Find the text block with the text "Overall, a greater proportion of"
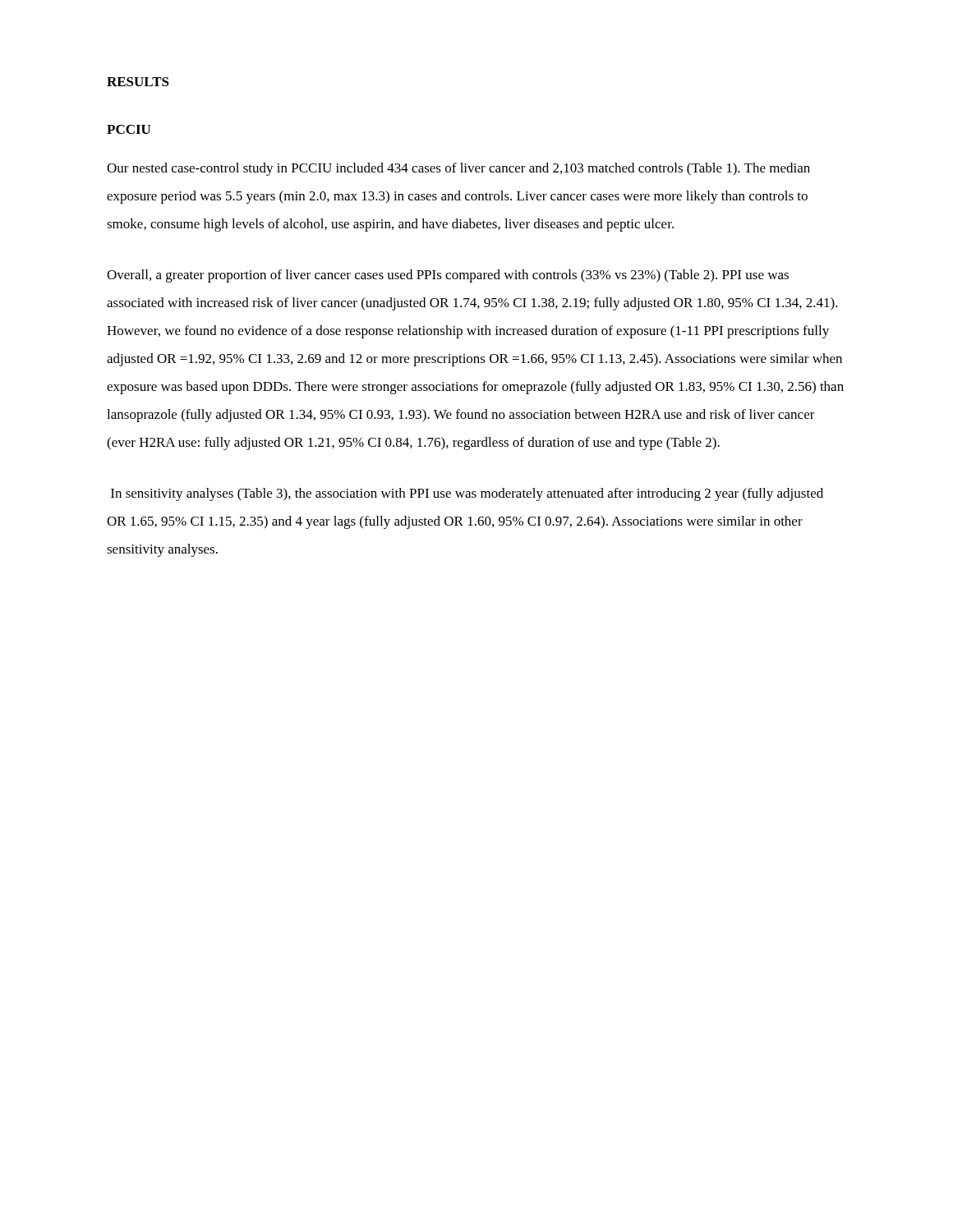Viewport: 953px width, 1232px height. click(x=475, y=359)
